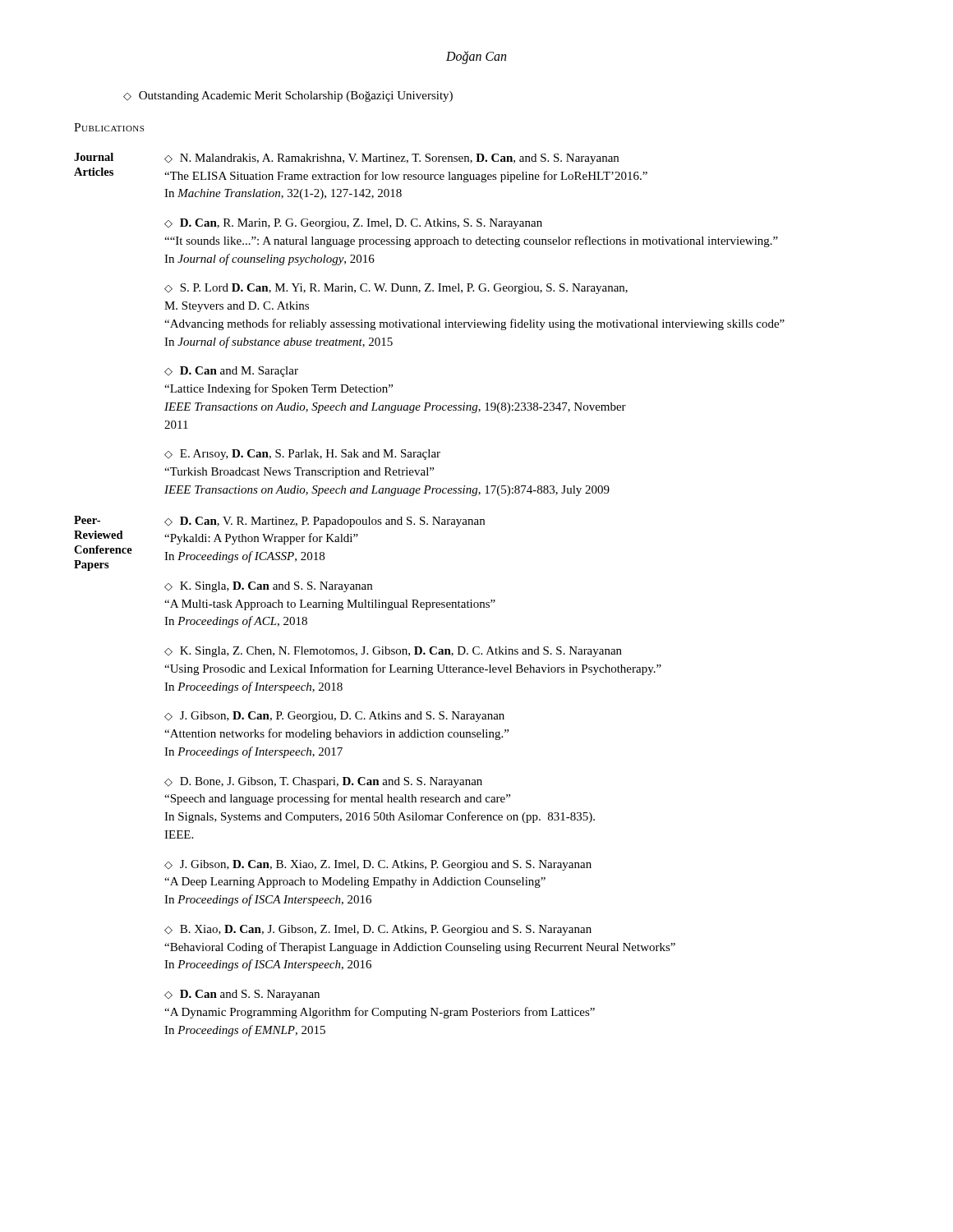This screenshot has height=1232, width=953.
Task: Point to the element starting "◇ D. Bone, J. Gibson, T."
Action: point(380,807)
